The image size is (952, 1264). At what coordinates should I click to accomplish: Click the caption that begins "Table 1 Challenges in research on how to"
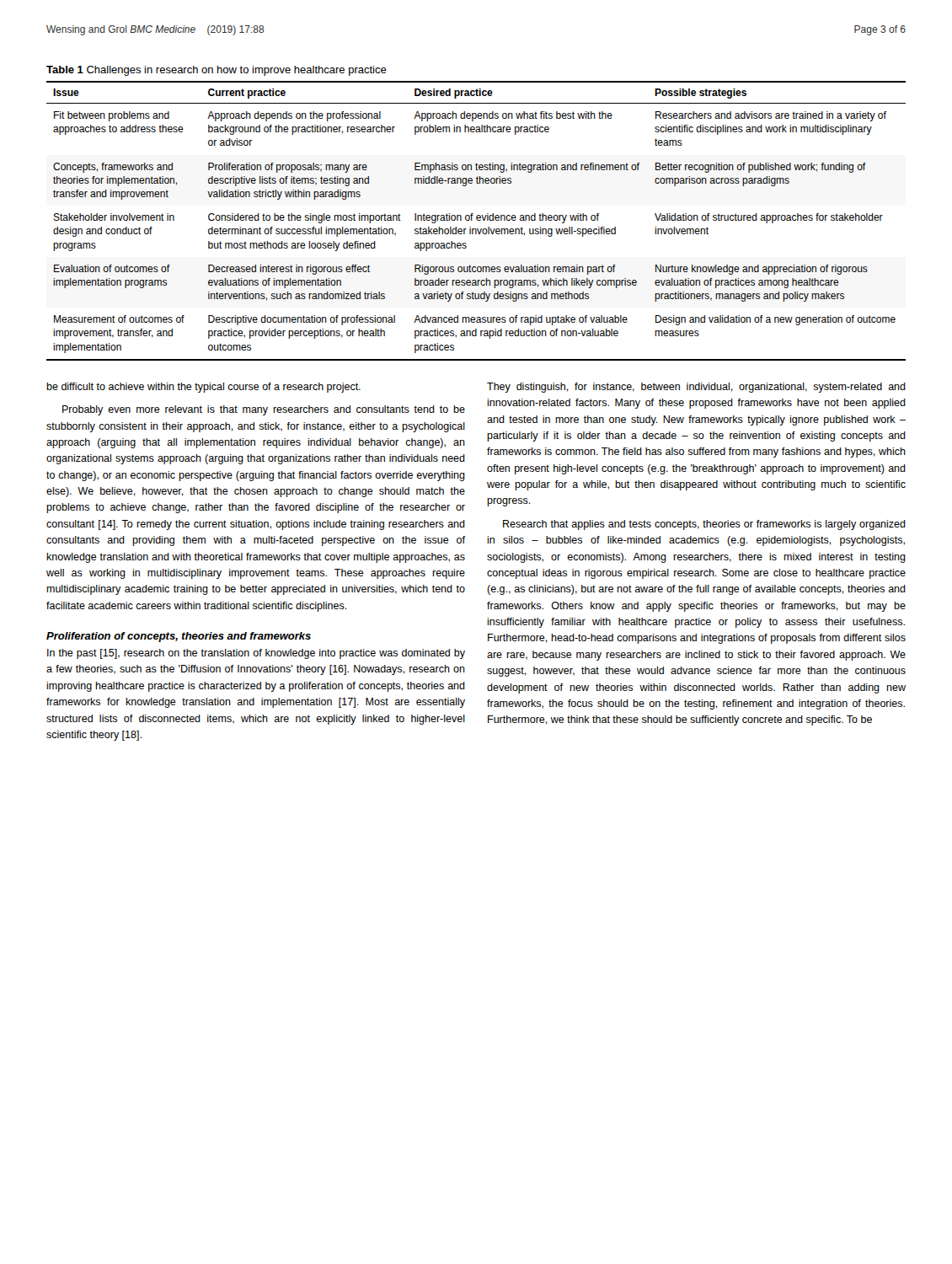point(216,70)
